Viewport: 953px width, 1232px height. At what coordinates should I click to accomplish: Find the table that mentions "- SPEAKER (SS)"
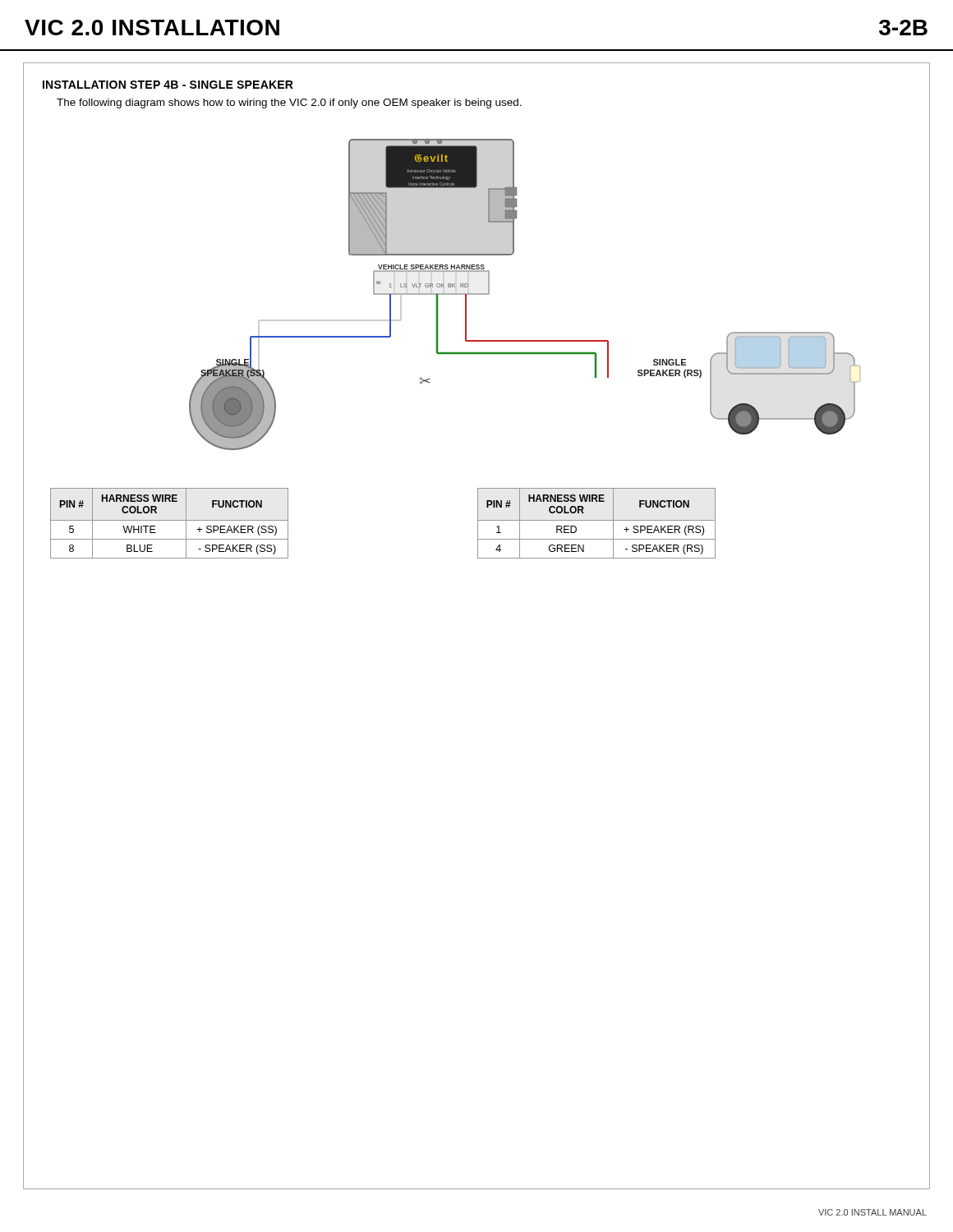[169, 523]
